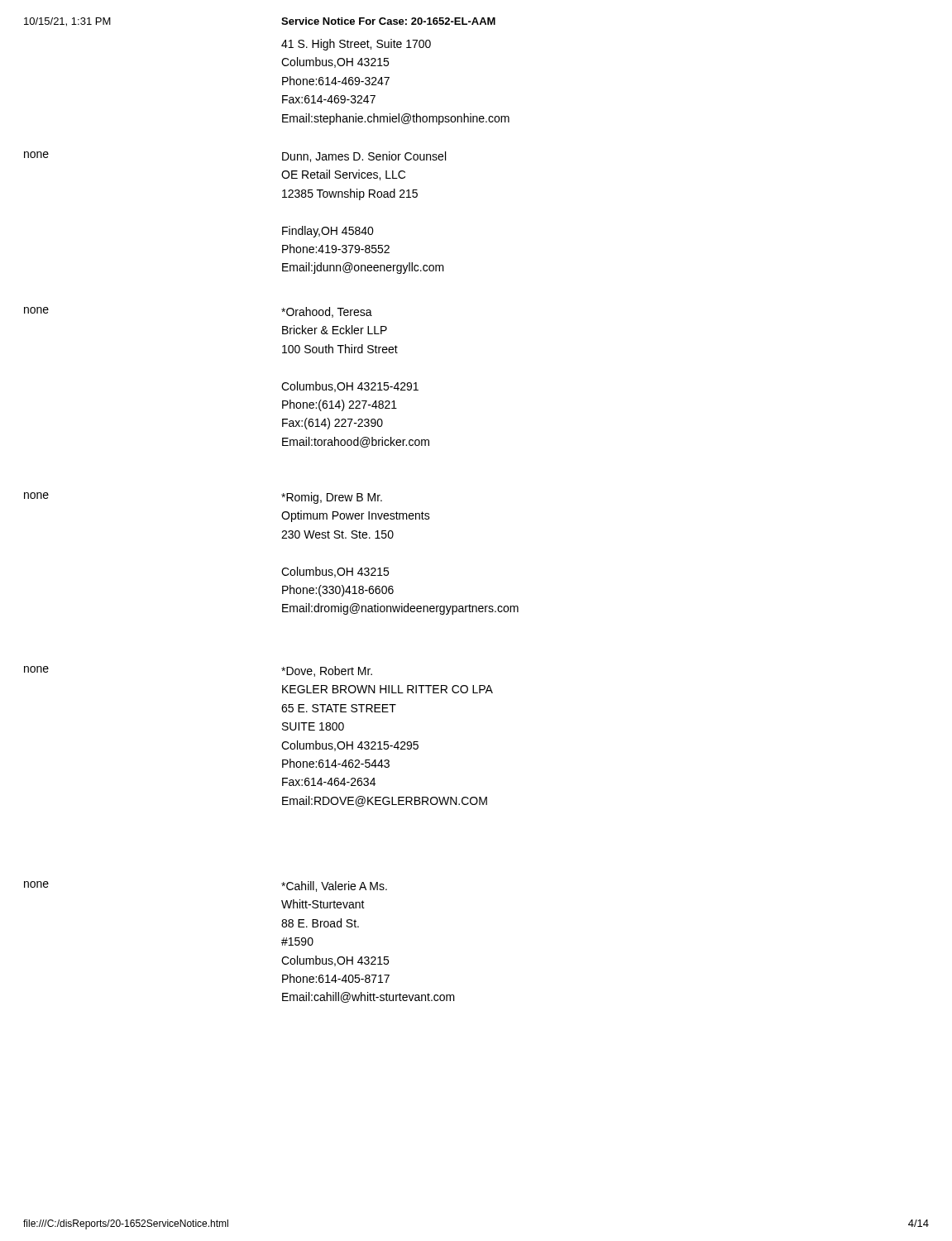This screenshot has width=952, height=1241.
Task: Select the region starting "Dove, Robert Mr. KEGLER"
Action: point(387,736)
